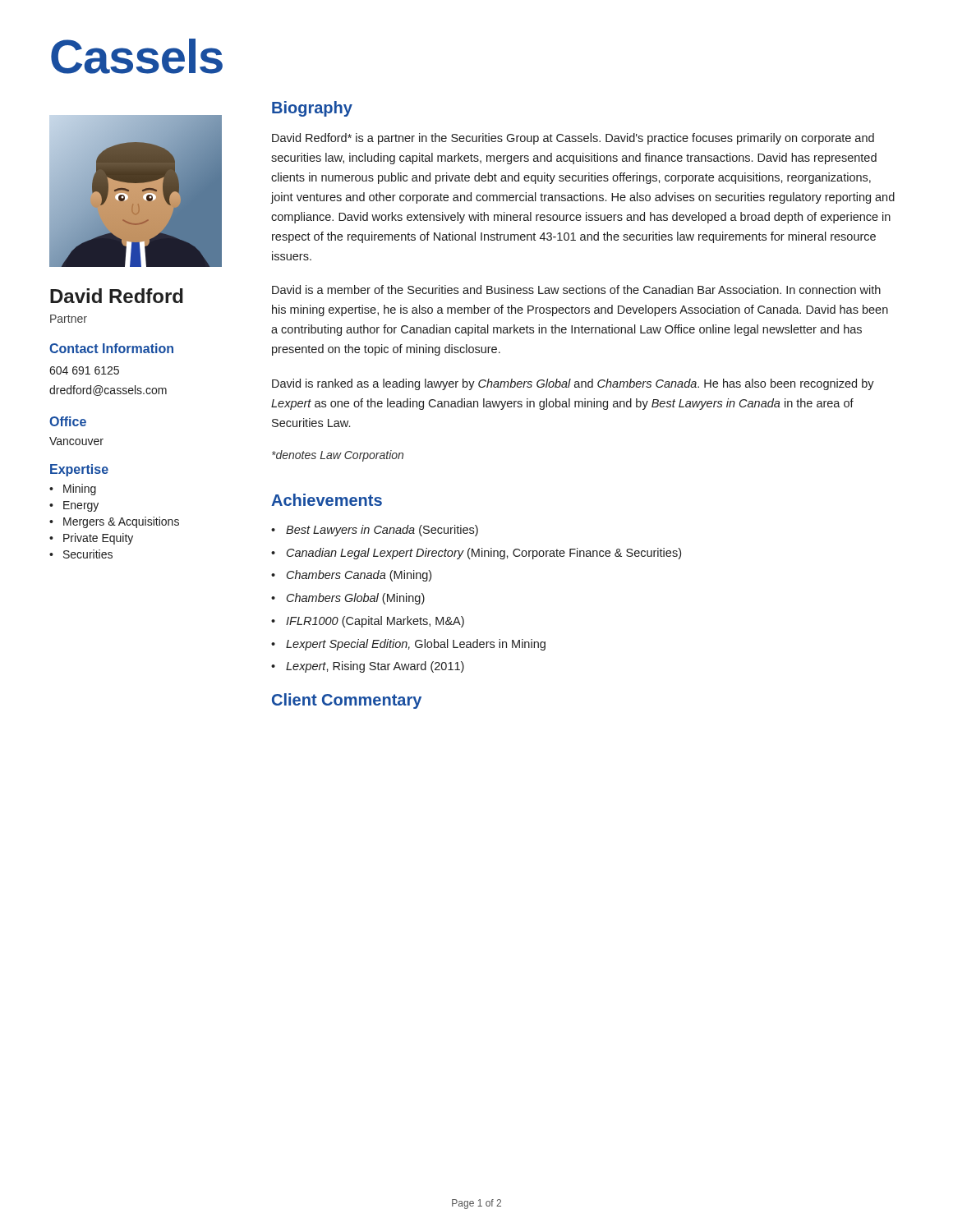Select the list item that says "Canadian Legal Lexpert"
Image resolution: width=953 pixels, height=1232 pixels.
pyautogui.click(x=484, y=552)
